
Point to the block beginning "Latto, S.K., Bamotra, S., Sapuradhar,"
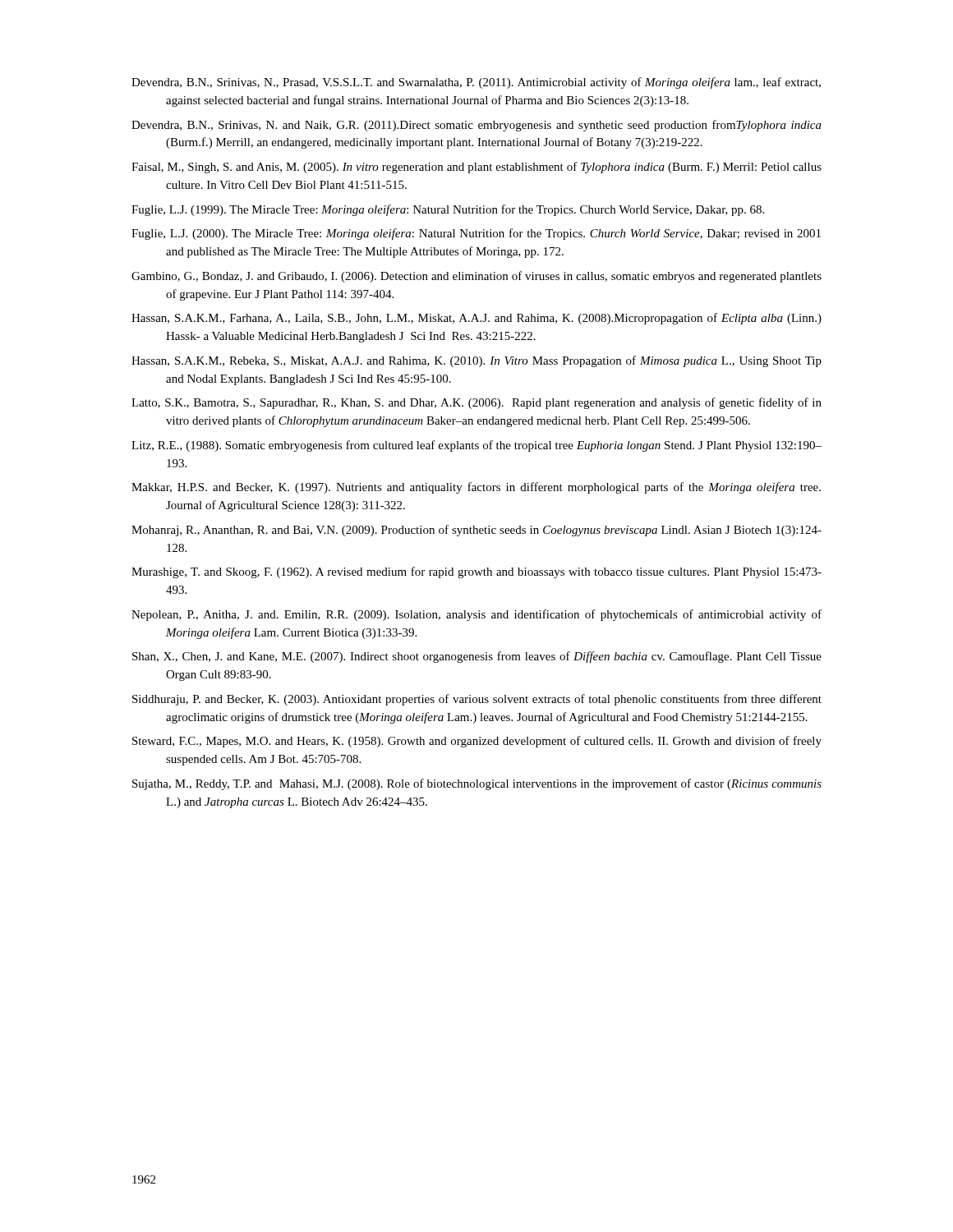[476, 412]
